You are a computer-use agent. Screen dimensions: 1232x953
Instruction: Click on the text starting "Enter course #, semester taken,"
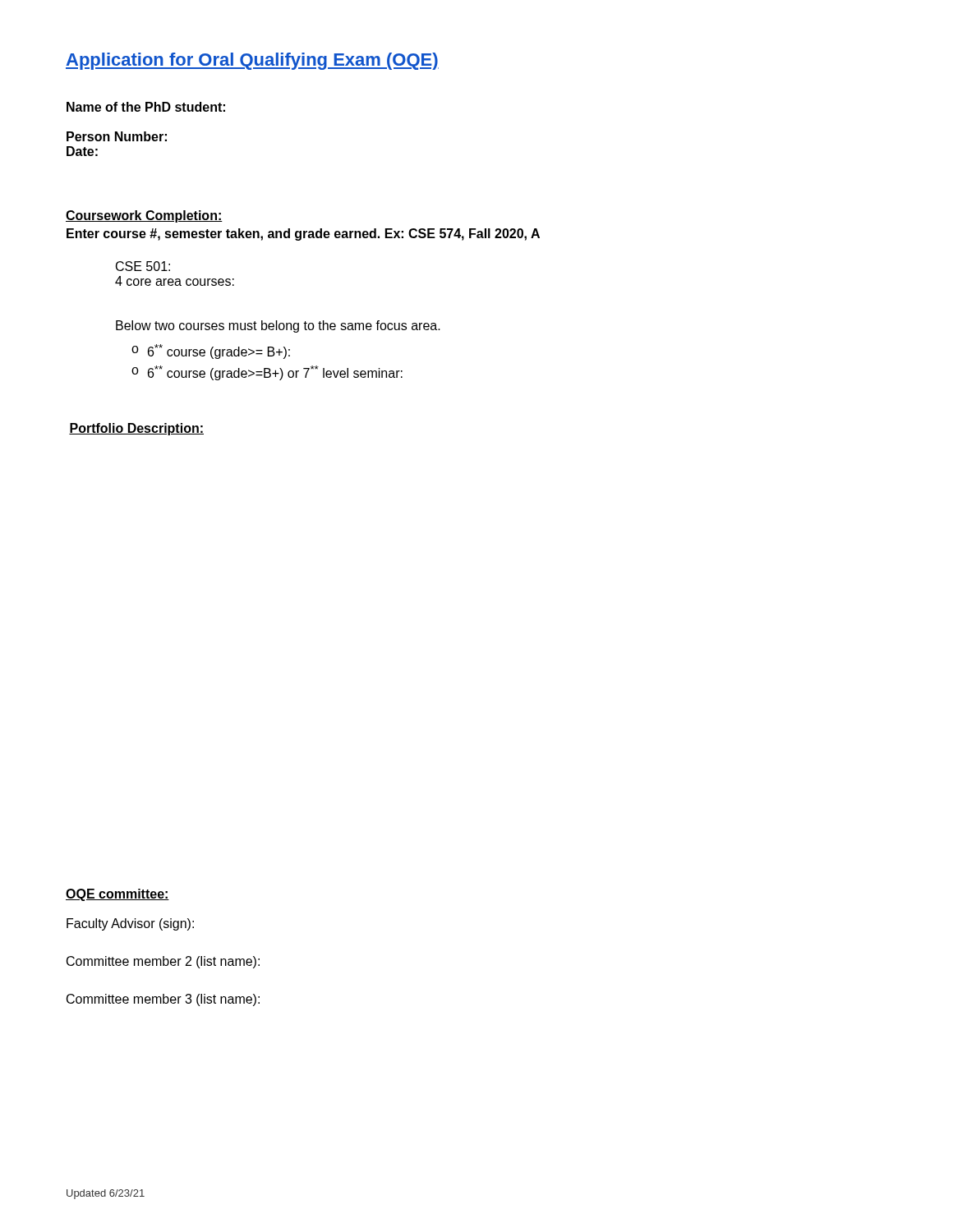[x=303, y=234]
